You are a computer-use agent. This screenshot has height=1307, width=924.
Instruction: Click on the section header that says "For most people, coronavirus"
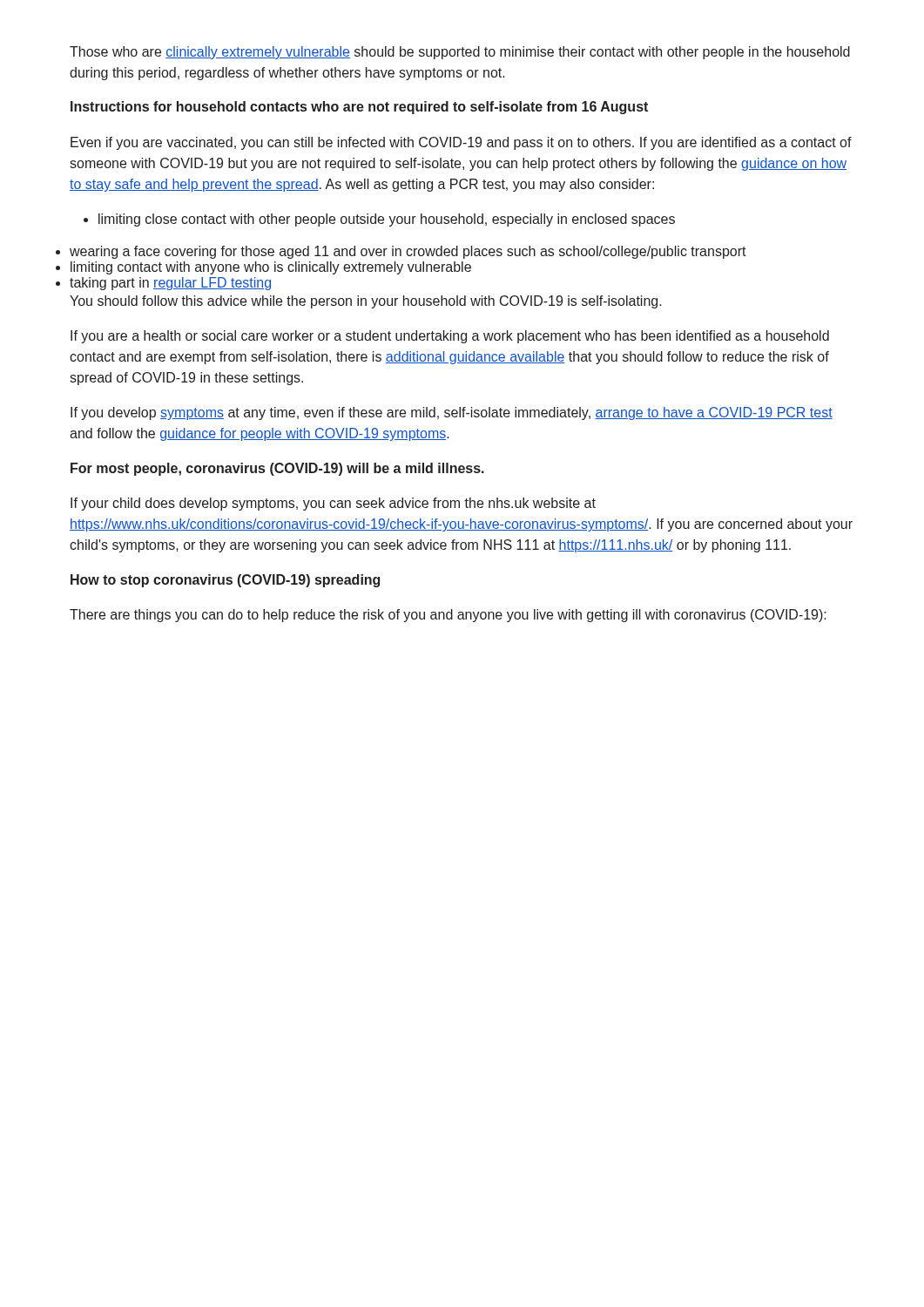coord(462,469)
